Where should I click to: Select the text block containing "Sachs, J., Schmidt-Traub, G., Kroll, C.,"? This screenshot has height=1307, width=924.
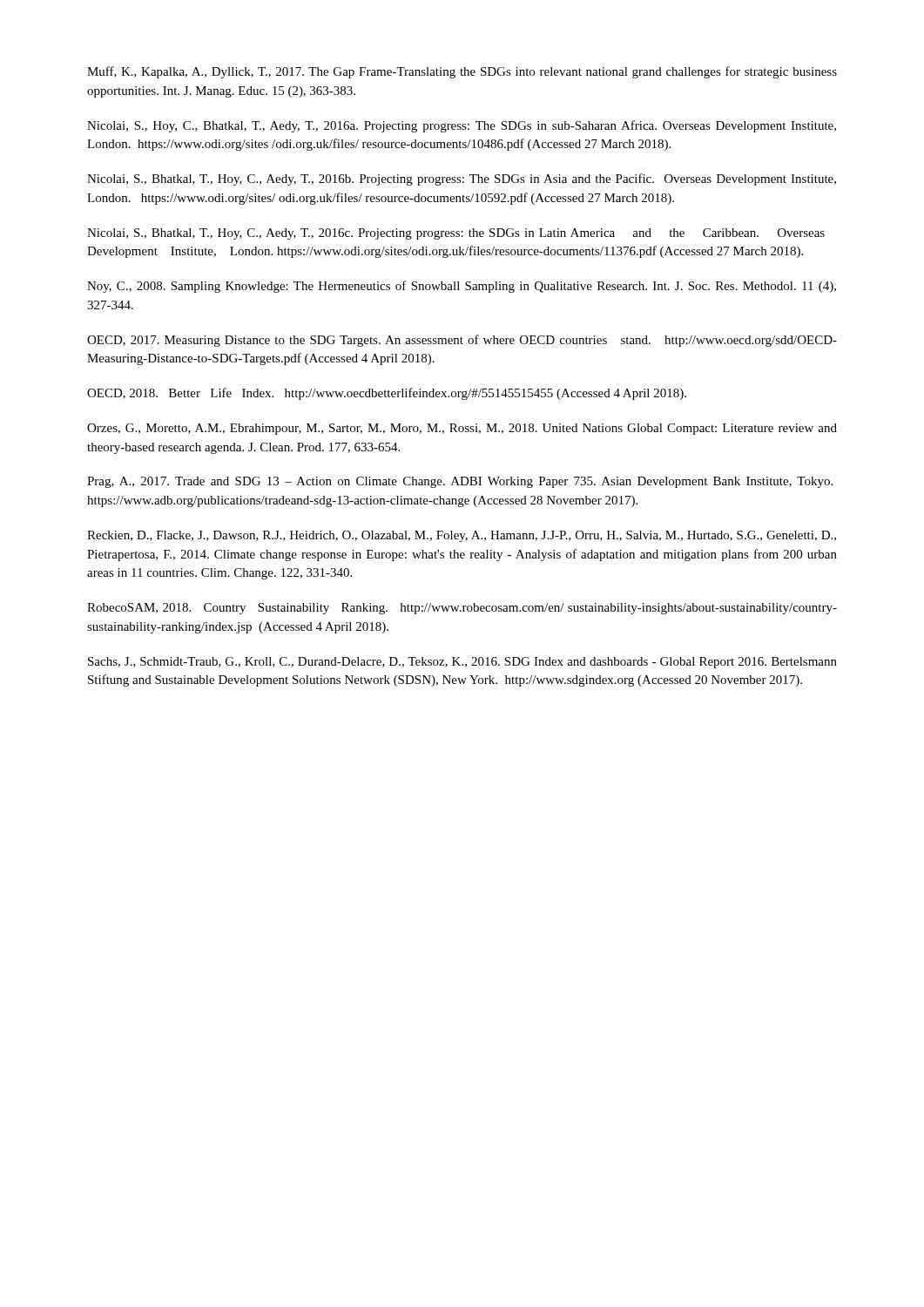tap(462, 670)
